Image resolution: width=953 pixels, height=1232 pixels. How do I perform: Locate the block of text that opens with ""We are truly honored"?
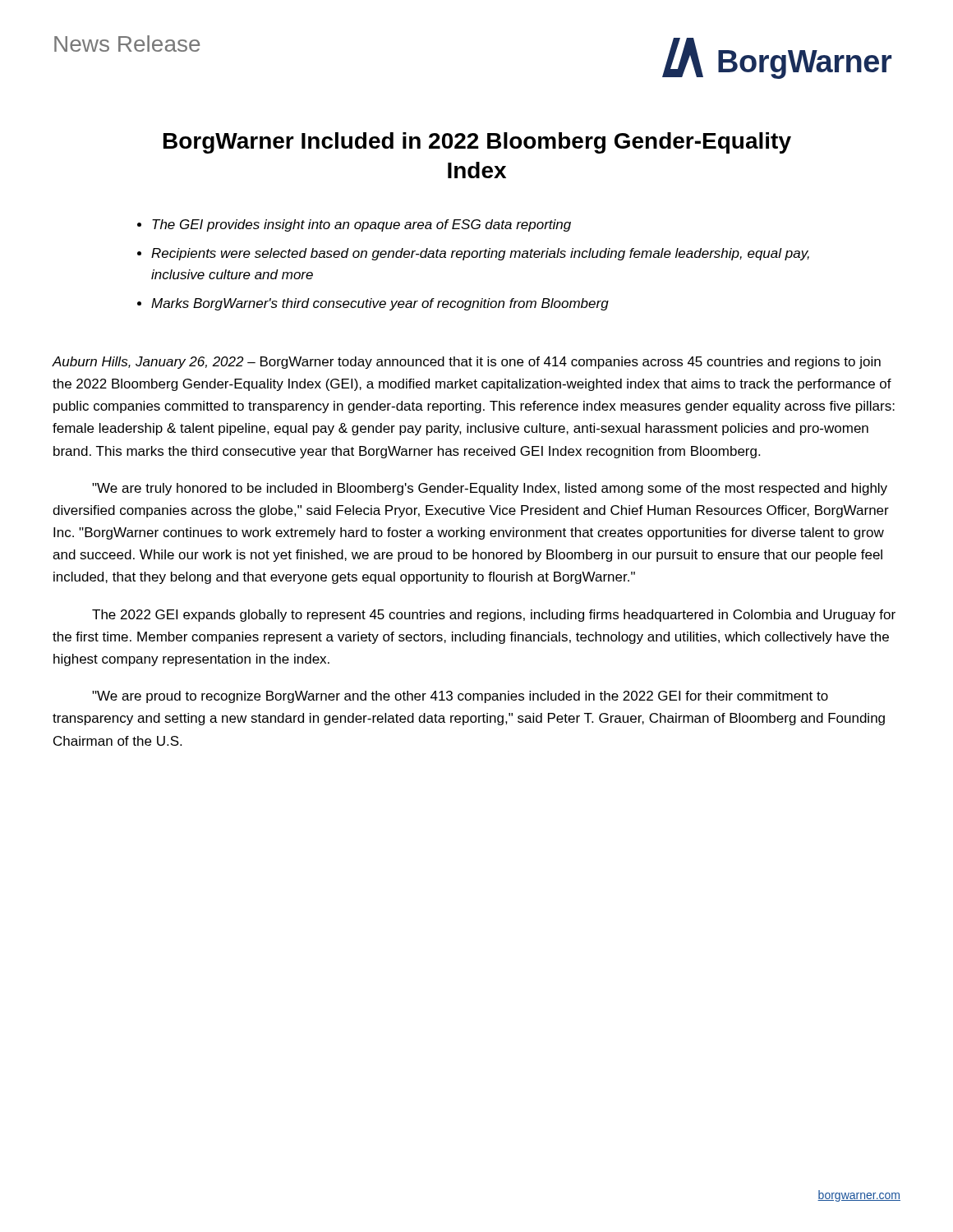point(476,533)
